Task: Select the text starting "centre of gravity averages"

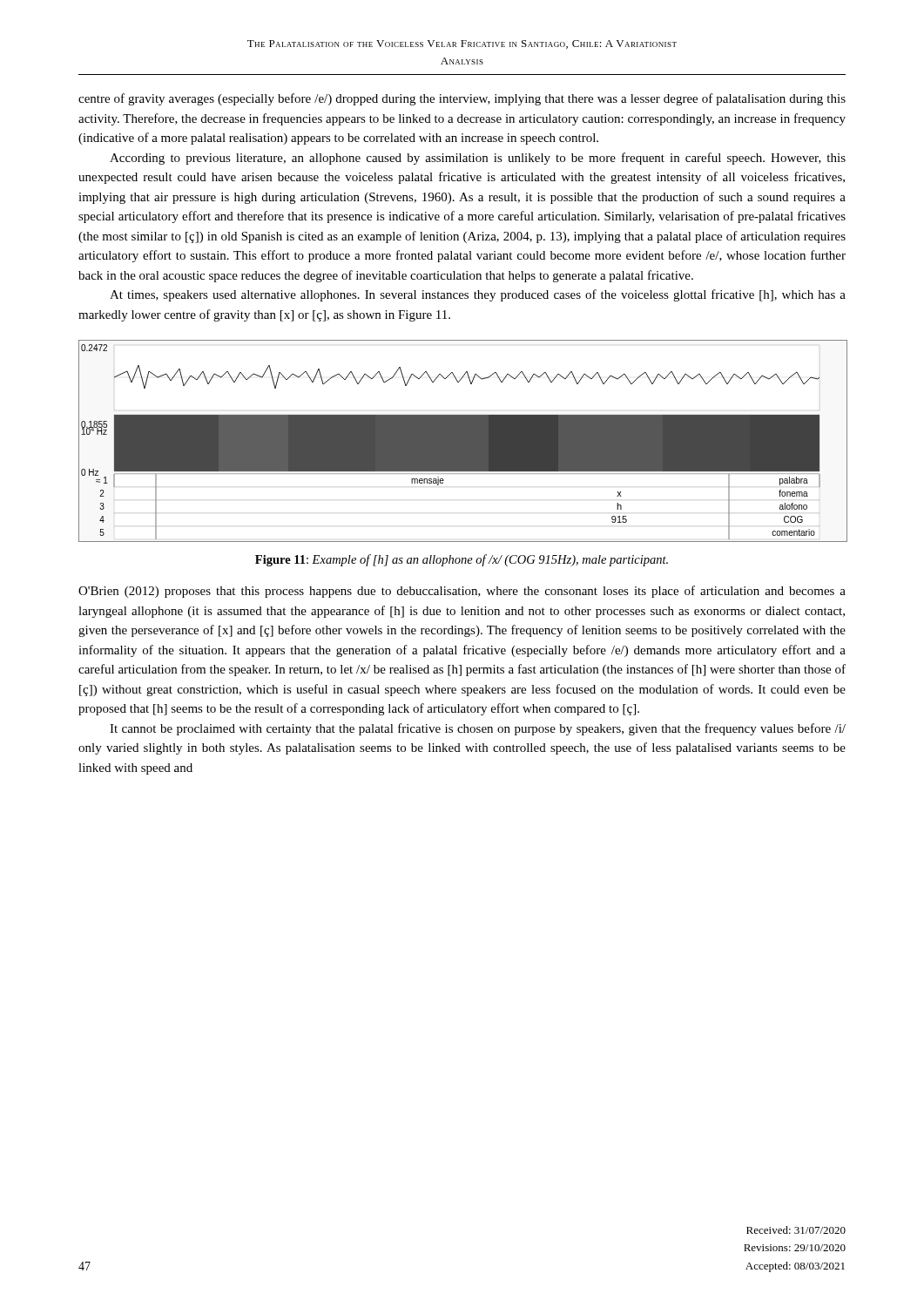Action: pyautogui.click(x=462, y=118)
